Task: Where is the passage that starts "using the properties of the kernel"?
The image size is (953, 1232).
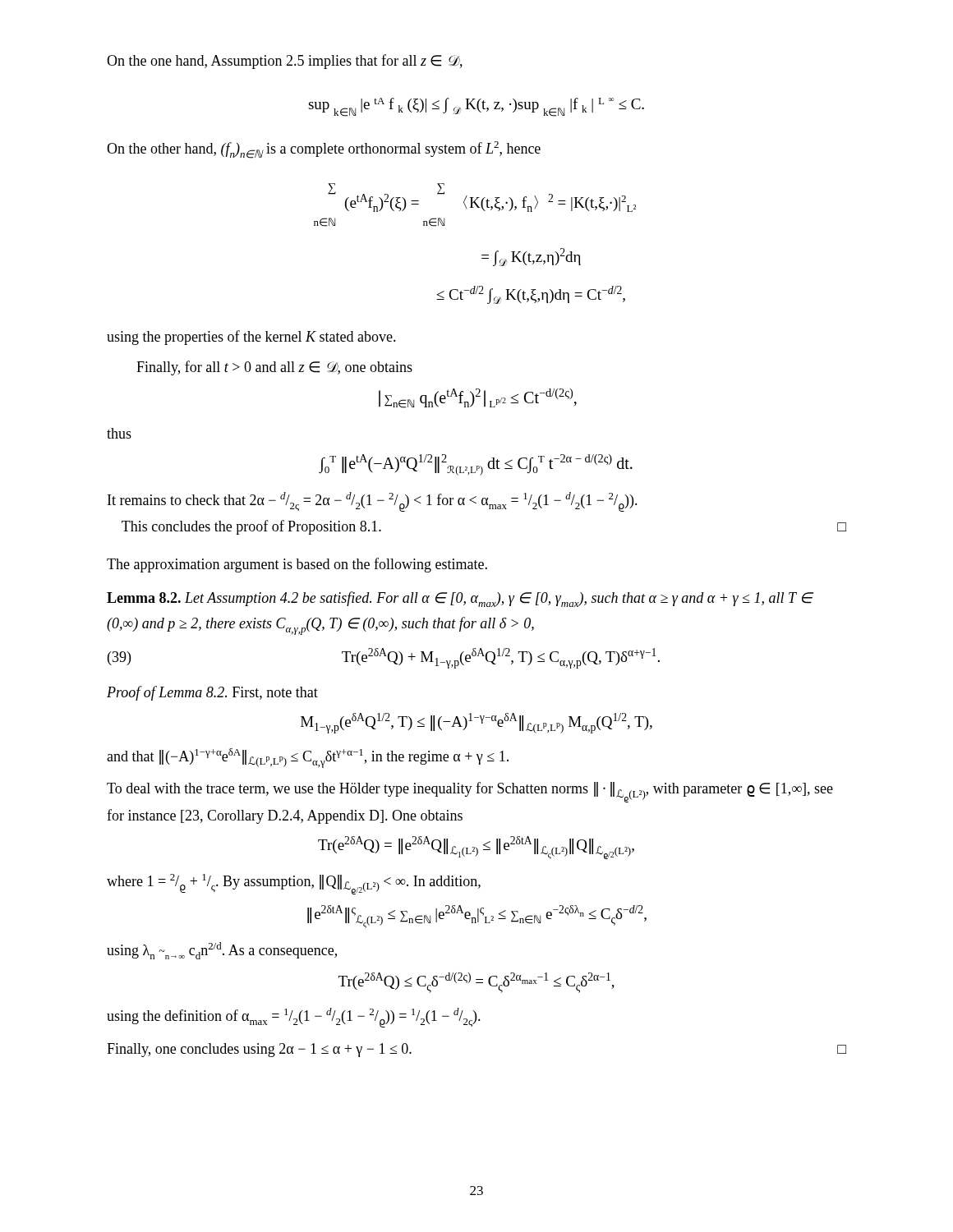Action: pos(252,337)
